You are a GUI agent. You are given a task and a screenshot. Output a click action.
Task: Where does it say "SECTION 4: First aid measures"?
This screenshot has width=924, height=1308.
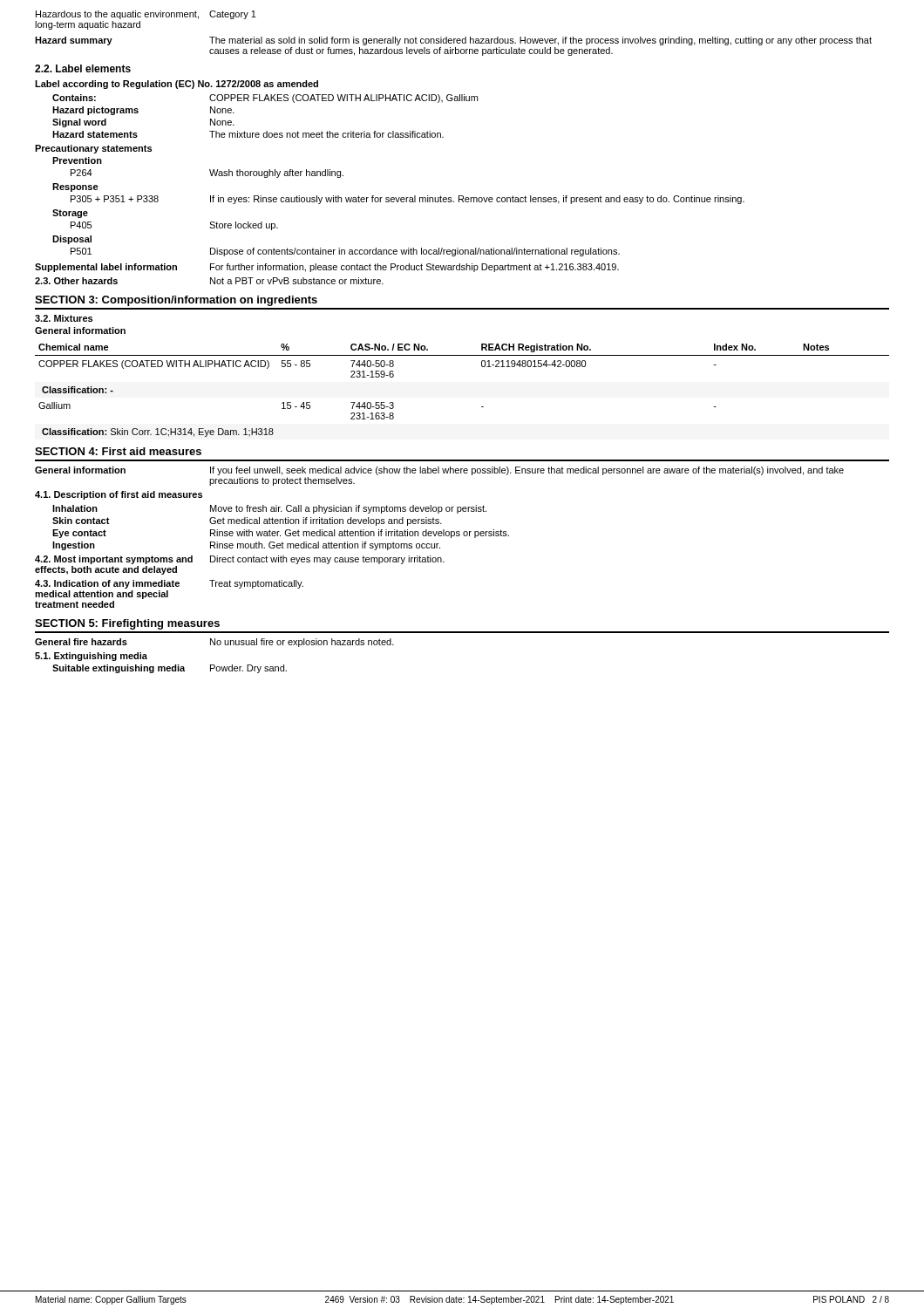(118, 451)
